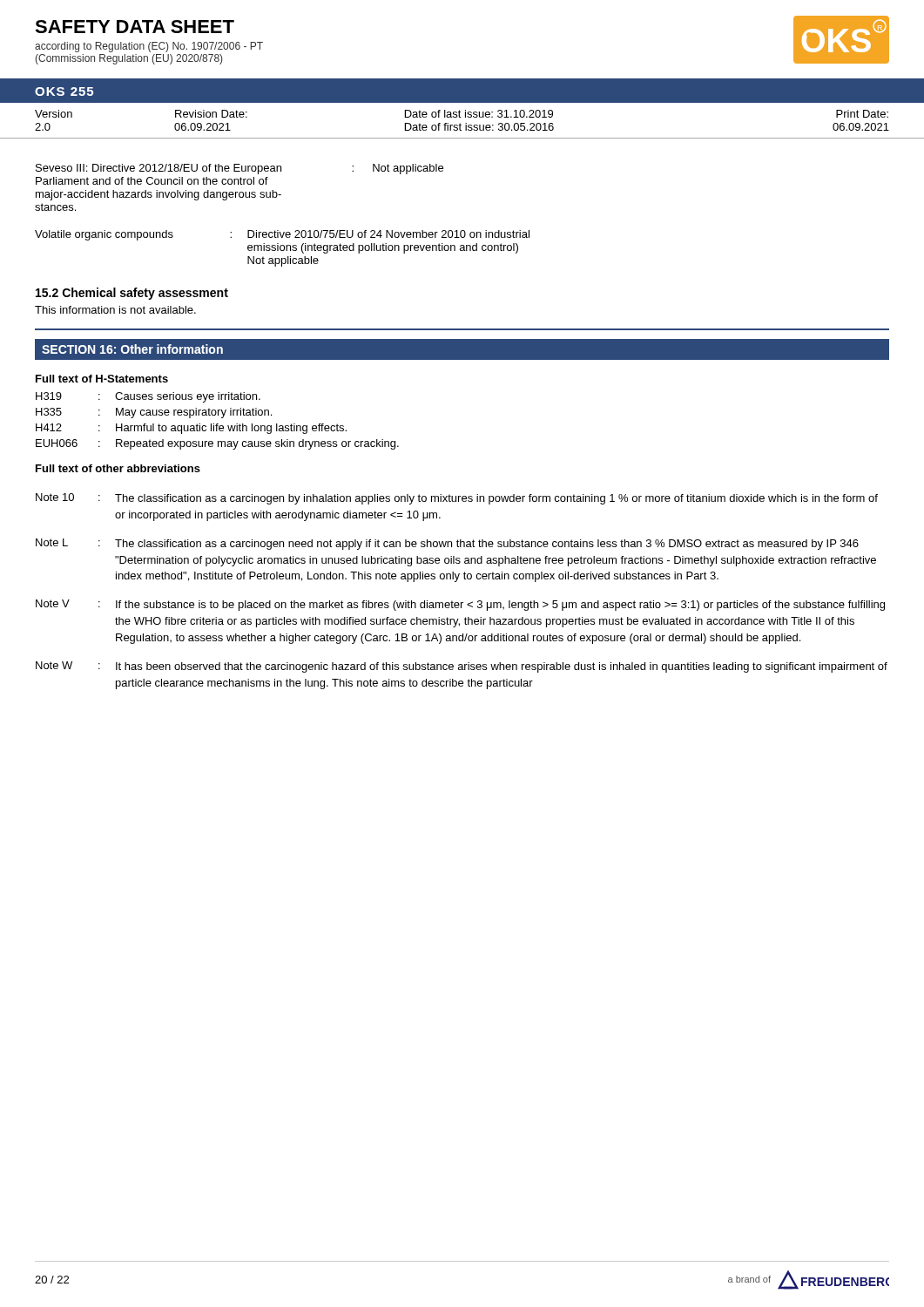Image resolution: width=924 pixels, height=1307 pixels.
Task: Find the block on this page that starts "Seveso III: Directive 2012/18/EU of the EuropeanParliament"
Action: 239,187
